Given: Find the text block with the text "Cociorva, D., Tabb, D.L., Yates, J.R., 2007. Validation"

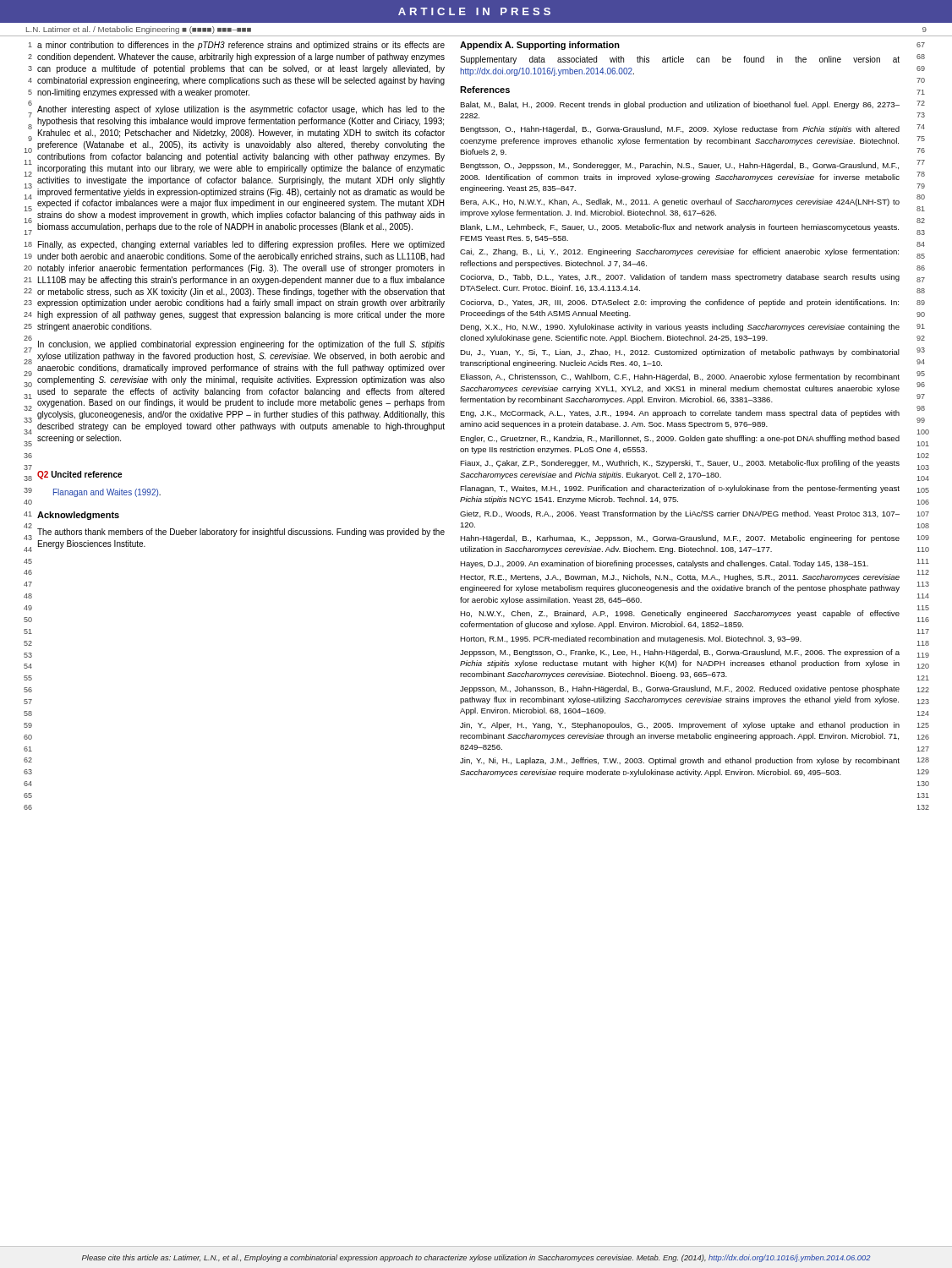Looking at the screenshot, I should pos(680,282).
